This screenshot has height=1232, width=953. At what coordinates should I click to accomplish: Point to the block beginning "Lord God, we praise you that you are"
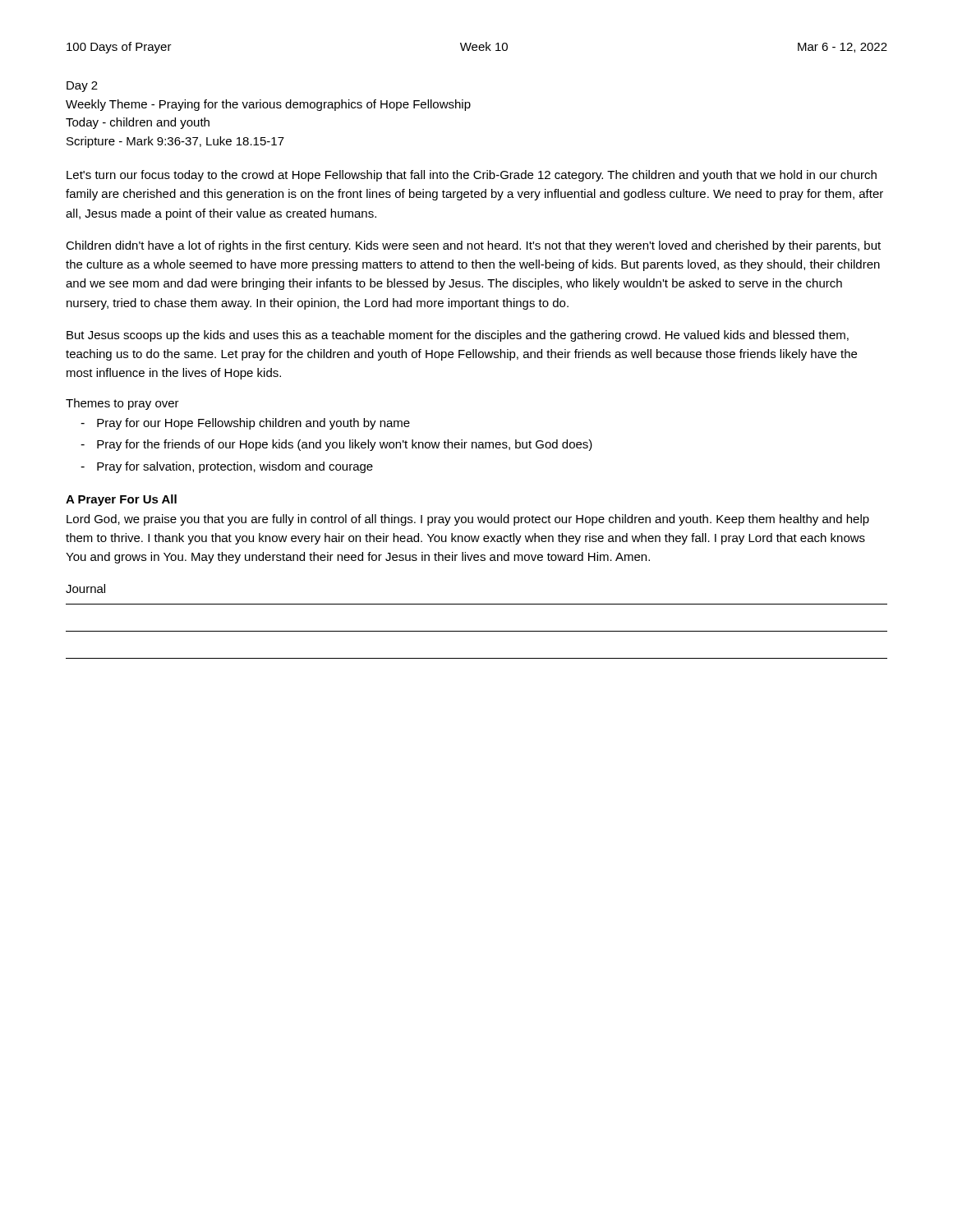(467, 538)
